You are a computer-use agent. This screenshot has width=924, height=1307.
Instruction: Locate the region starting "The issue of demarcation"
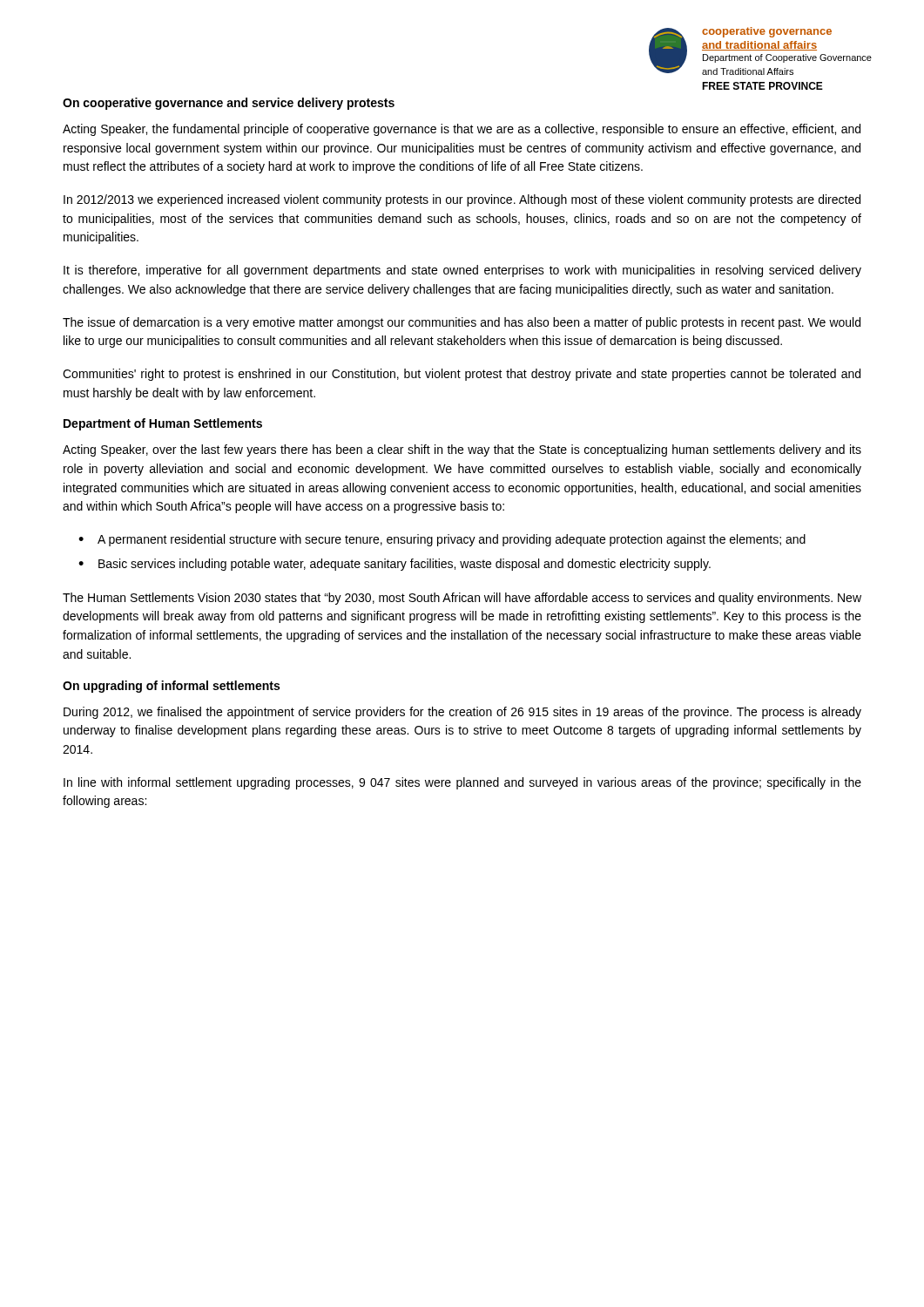462,331
